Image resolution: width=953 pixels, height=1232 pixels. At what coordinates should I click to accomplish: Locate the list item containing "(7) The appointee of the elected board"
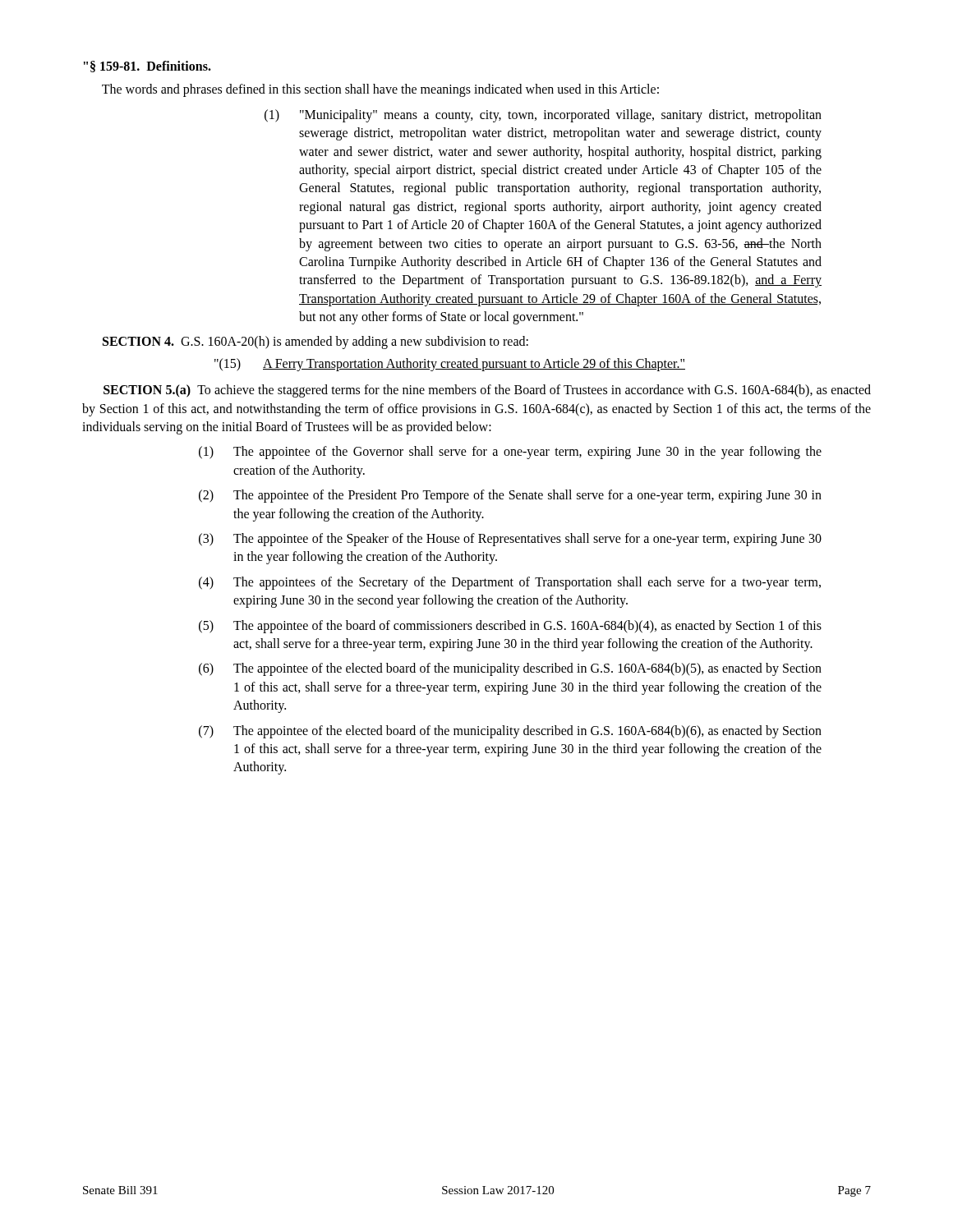point(493,749)
